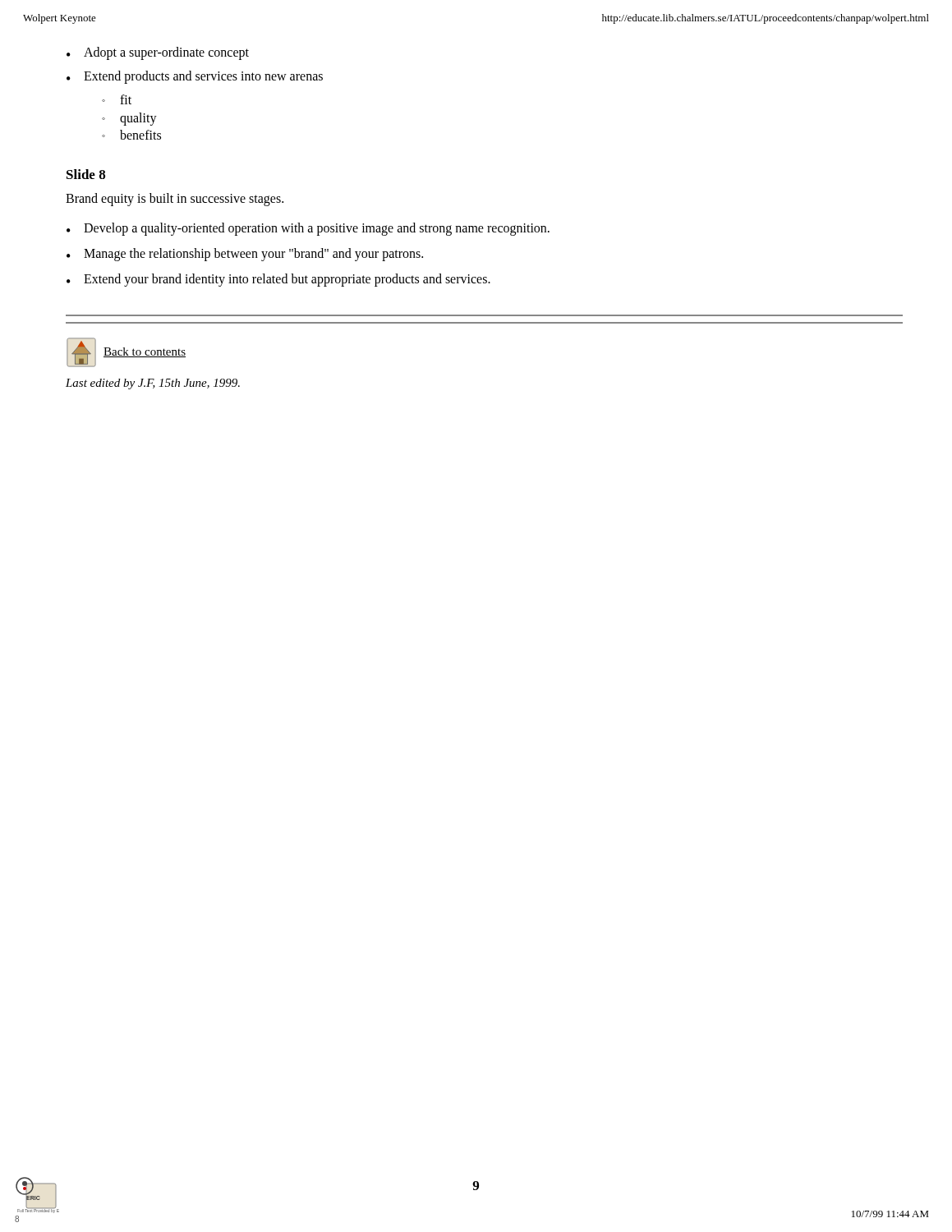
Task: Navigate to the passage starting "• Extend your brand"
Action: 278,282
